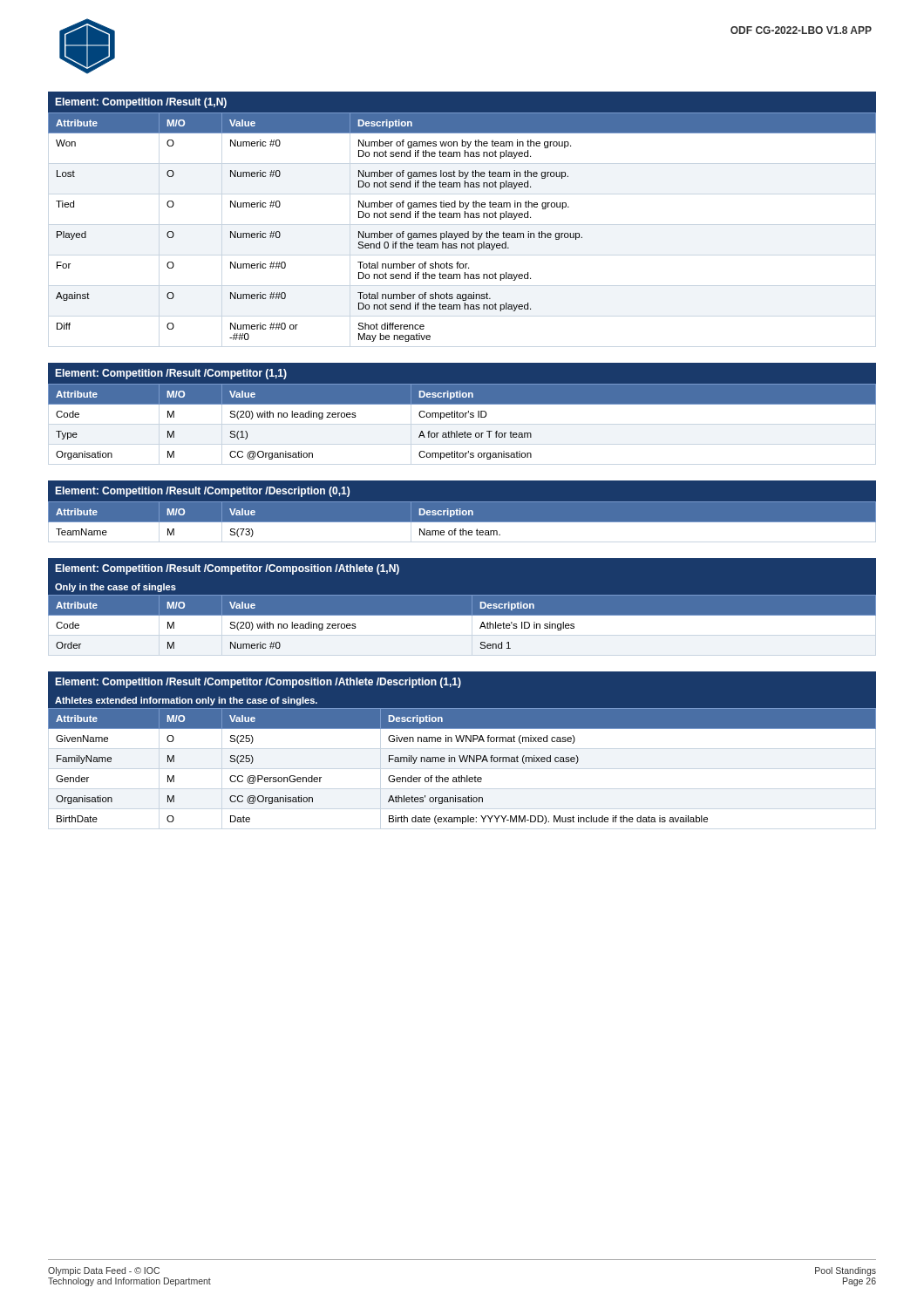Viewport: 924px width, 1308px height.
Task: Find the logo
Action: (87, 48)
